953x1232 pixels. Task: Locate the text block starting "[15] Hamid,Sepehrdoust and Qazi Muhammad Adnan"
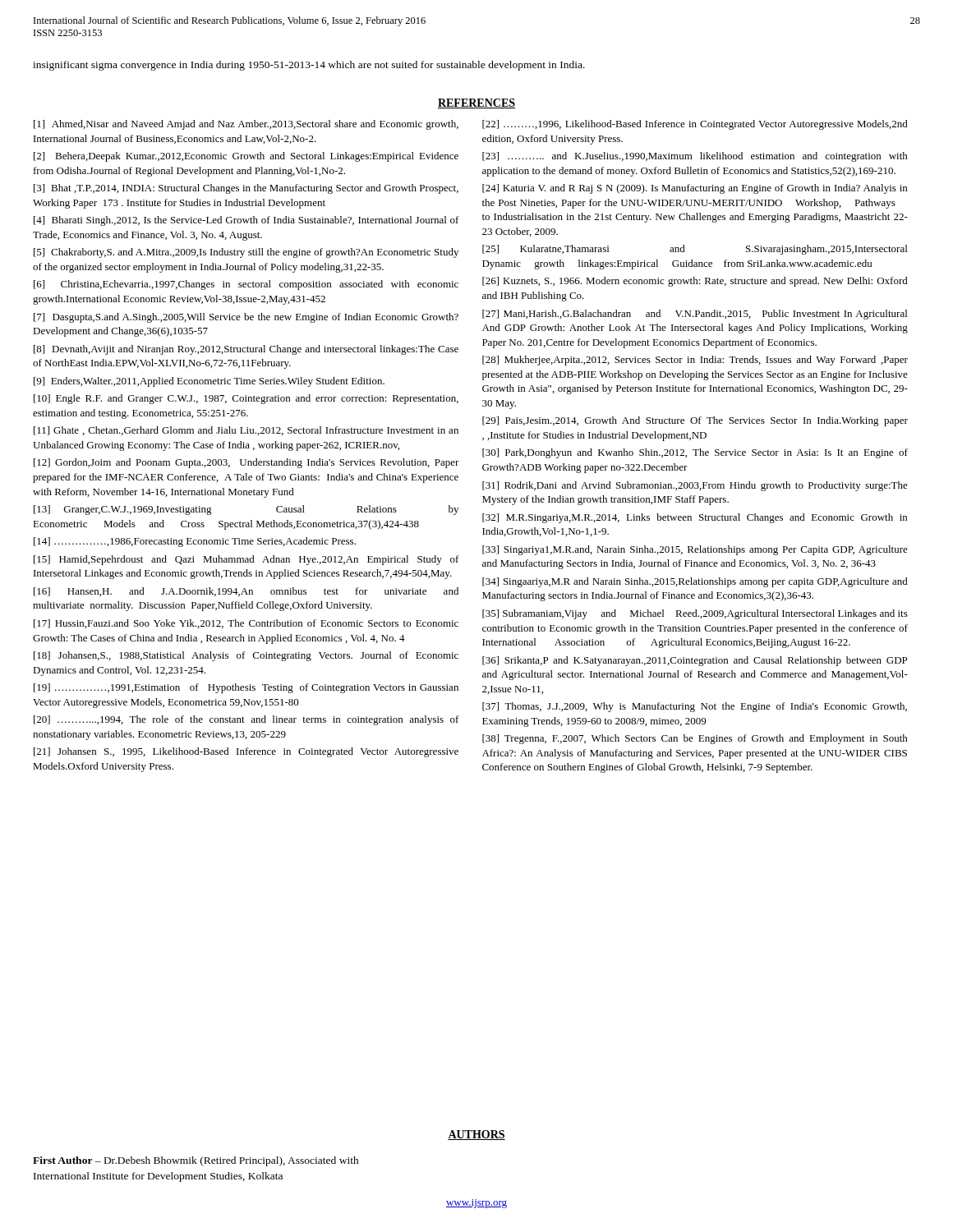tap(246, 566)
